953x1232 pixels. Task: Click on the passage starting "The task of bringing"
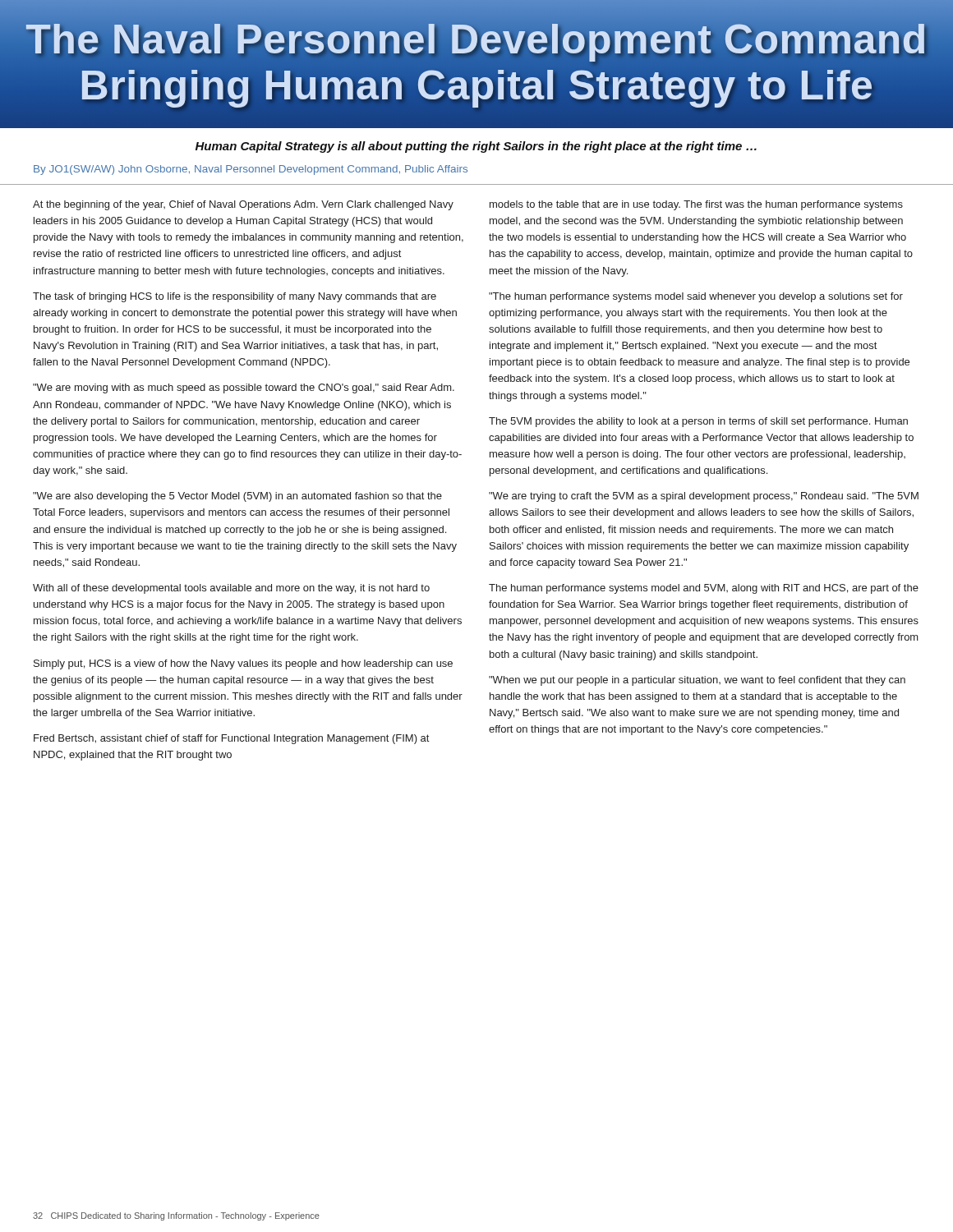click(245, 329)
